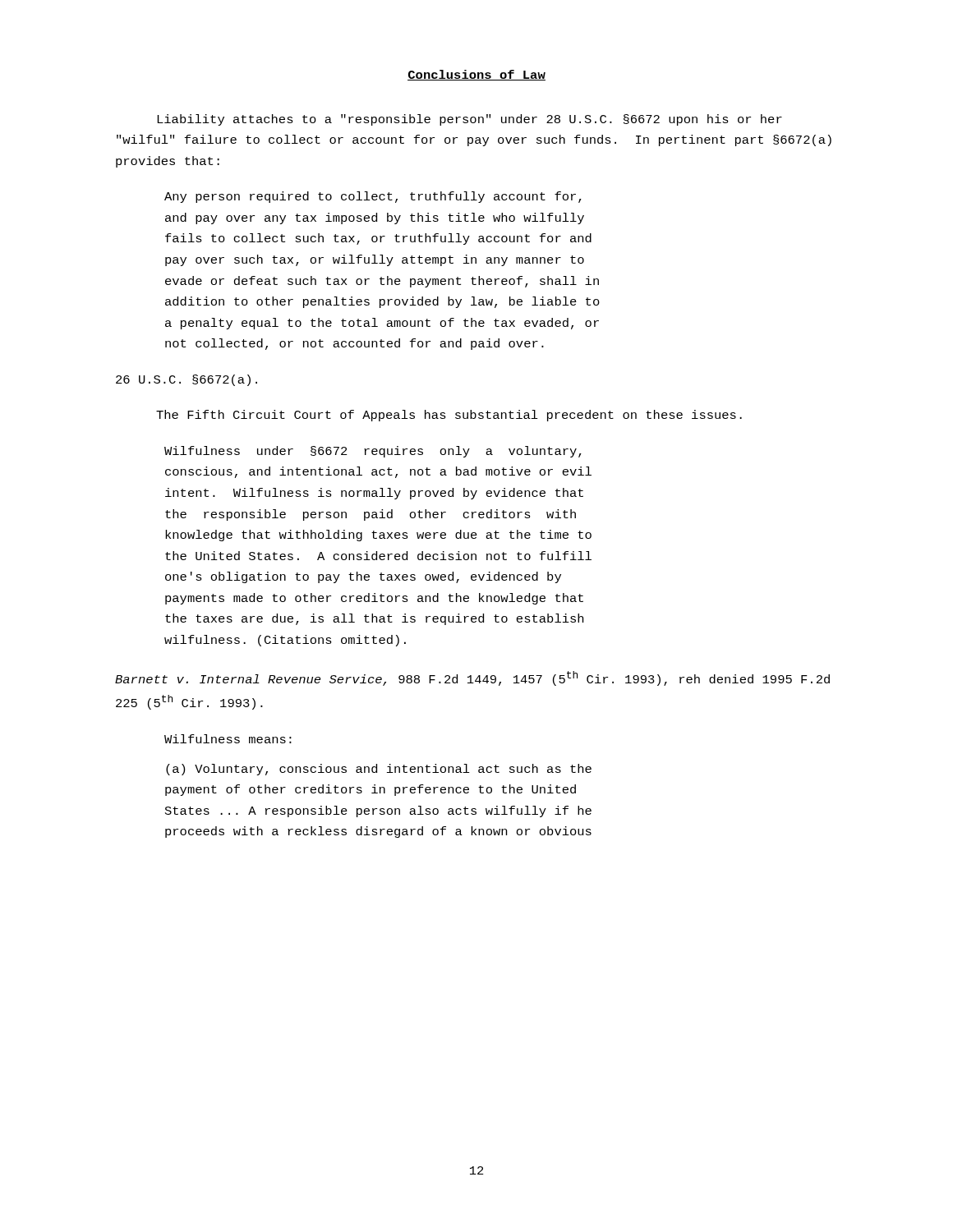Point to the passage starting "Any person required to collect, truthfully account"

click(x=382, y=271)
